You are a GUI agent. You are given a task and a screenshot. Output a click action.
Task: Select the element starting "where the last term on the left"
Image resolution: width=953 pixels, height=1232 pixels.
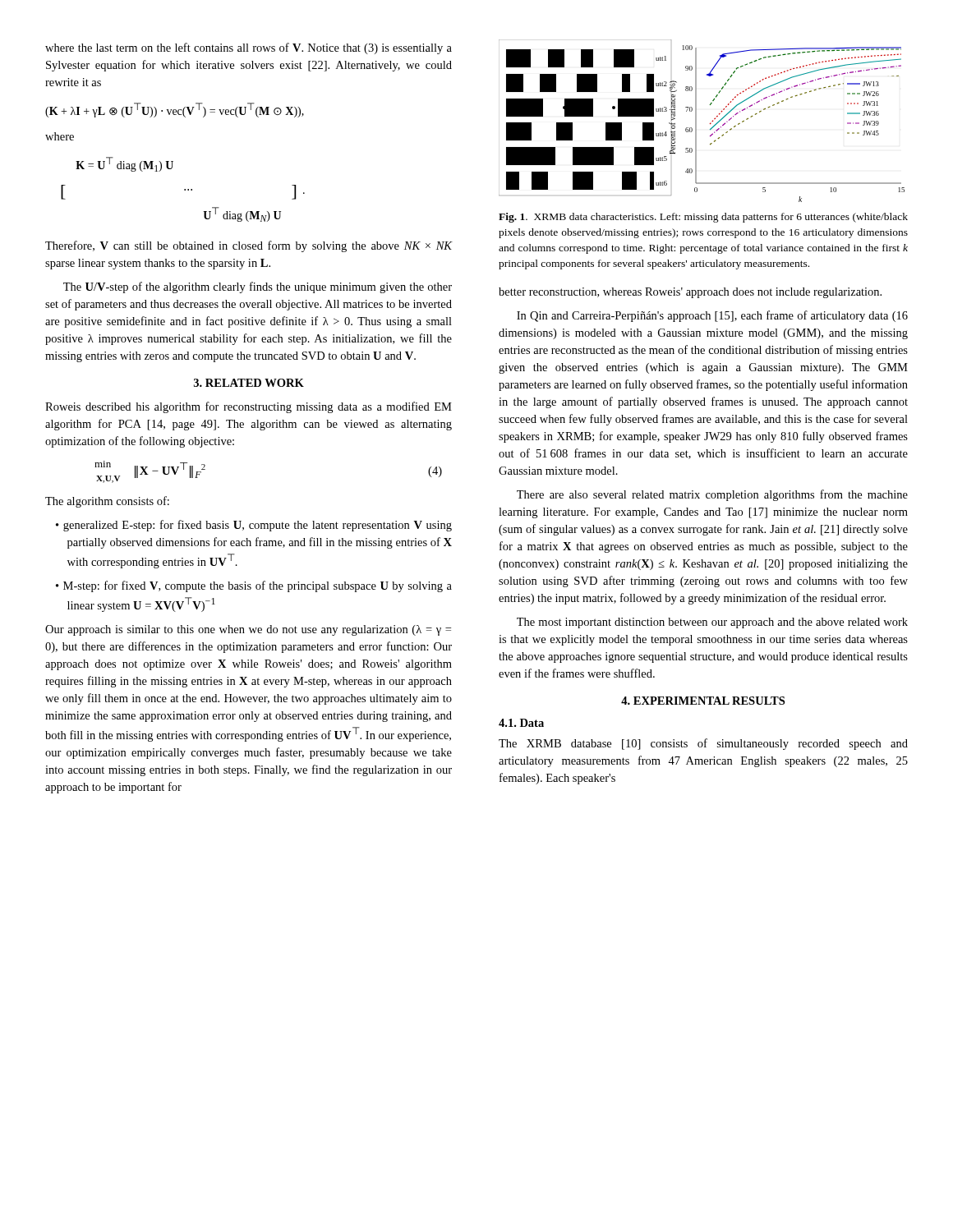point(248,65)
